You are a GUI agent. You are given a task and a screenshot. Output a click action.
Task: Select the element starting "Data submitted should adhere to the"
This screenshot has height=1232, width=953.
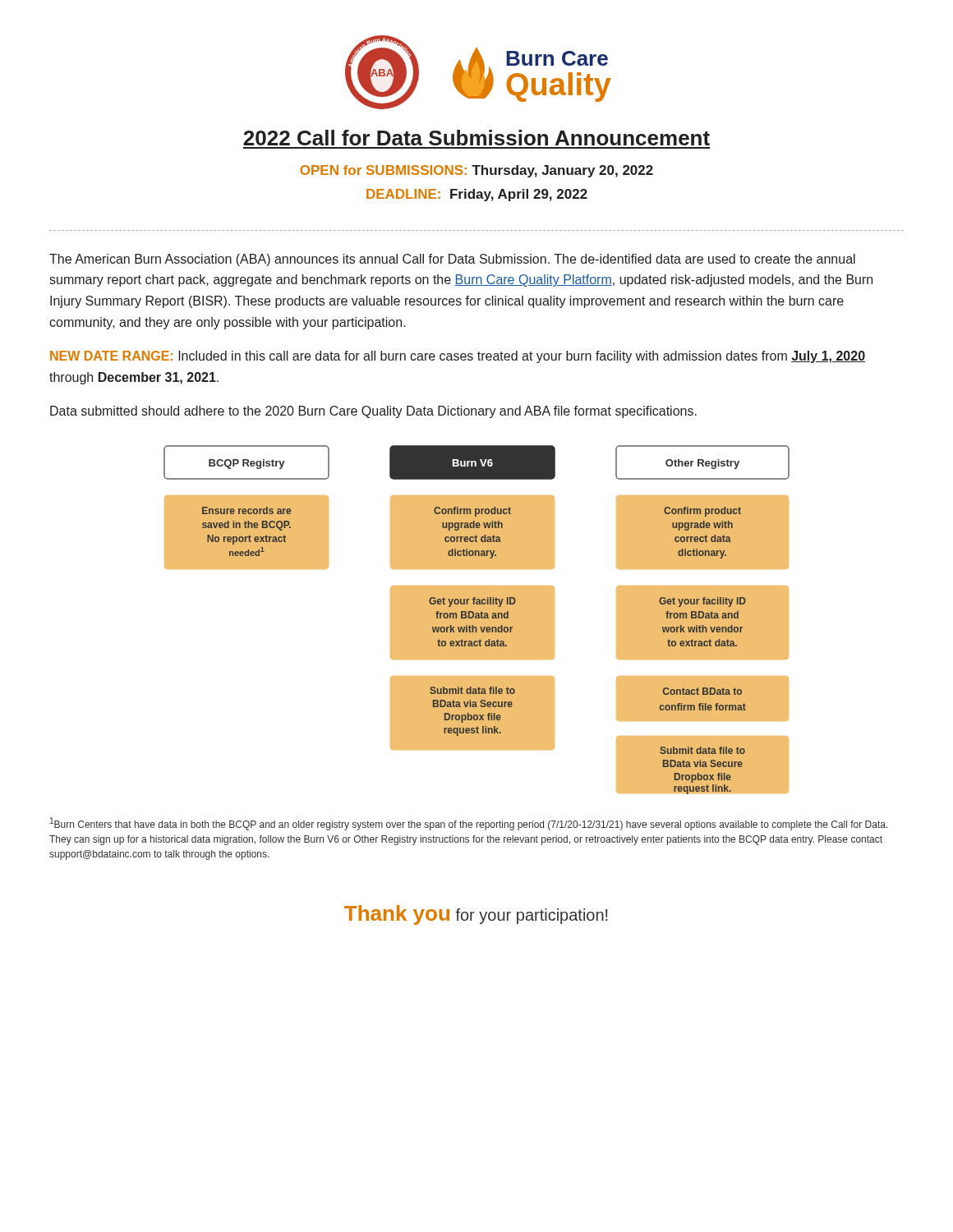coord(373,411)
